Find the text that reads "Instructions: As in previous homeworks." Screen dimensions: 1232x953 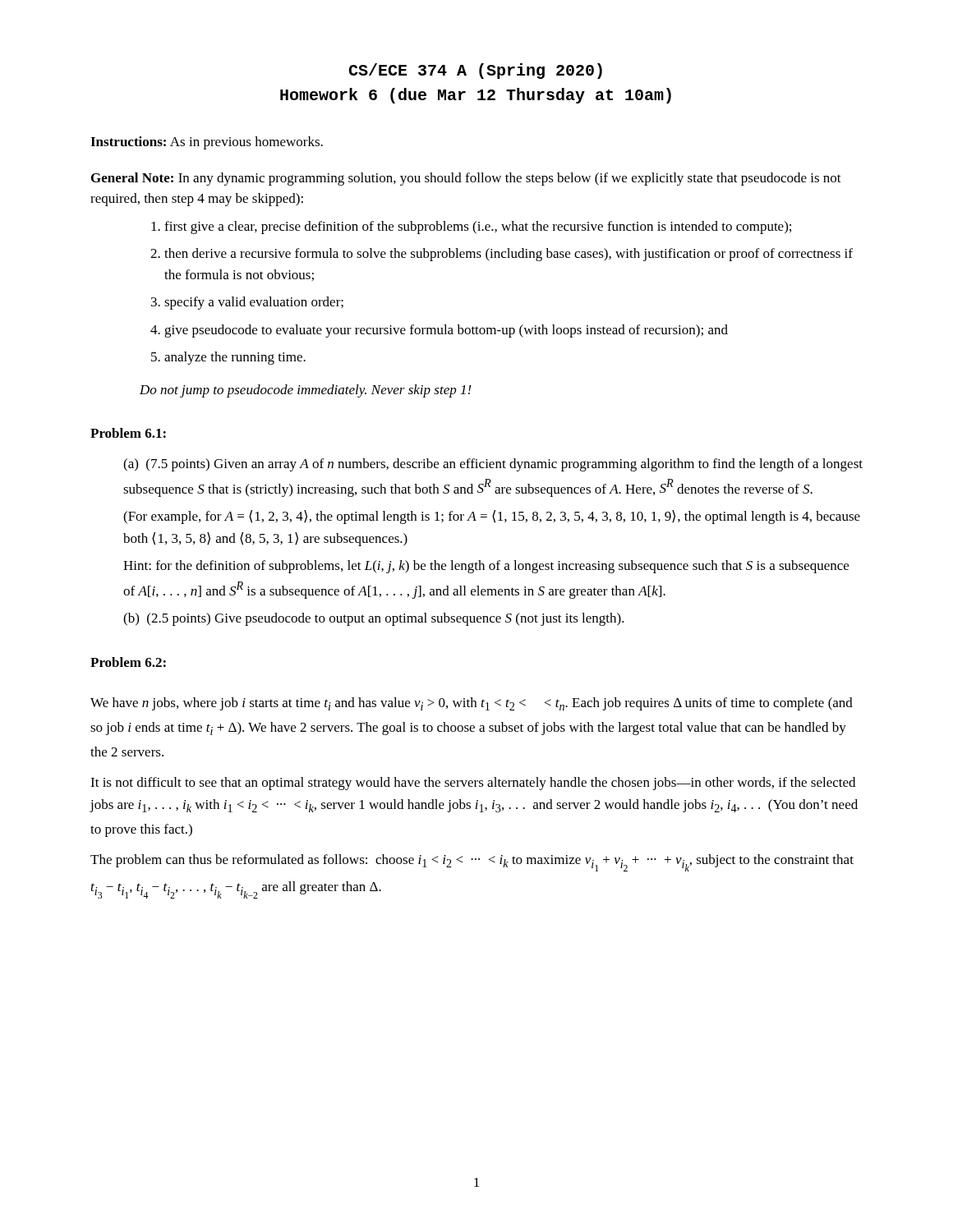click(x=207, y=142)
